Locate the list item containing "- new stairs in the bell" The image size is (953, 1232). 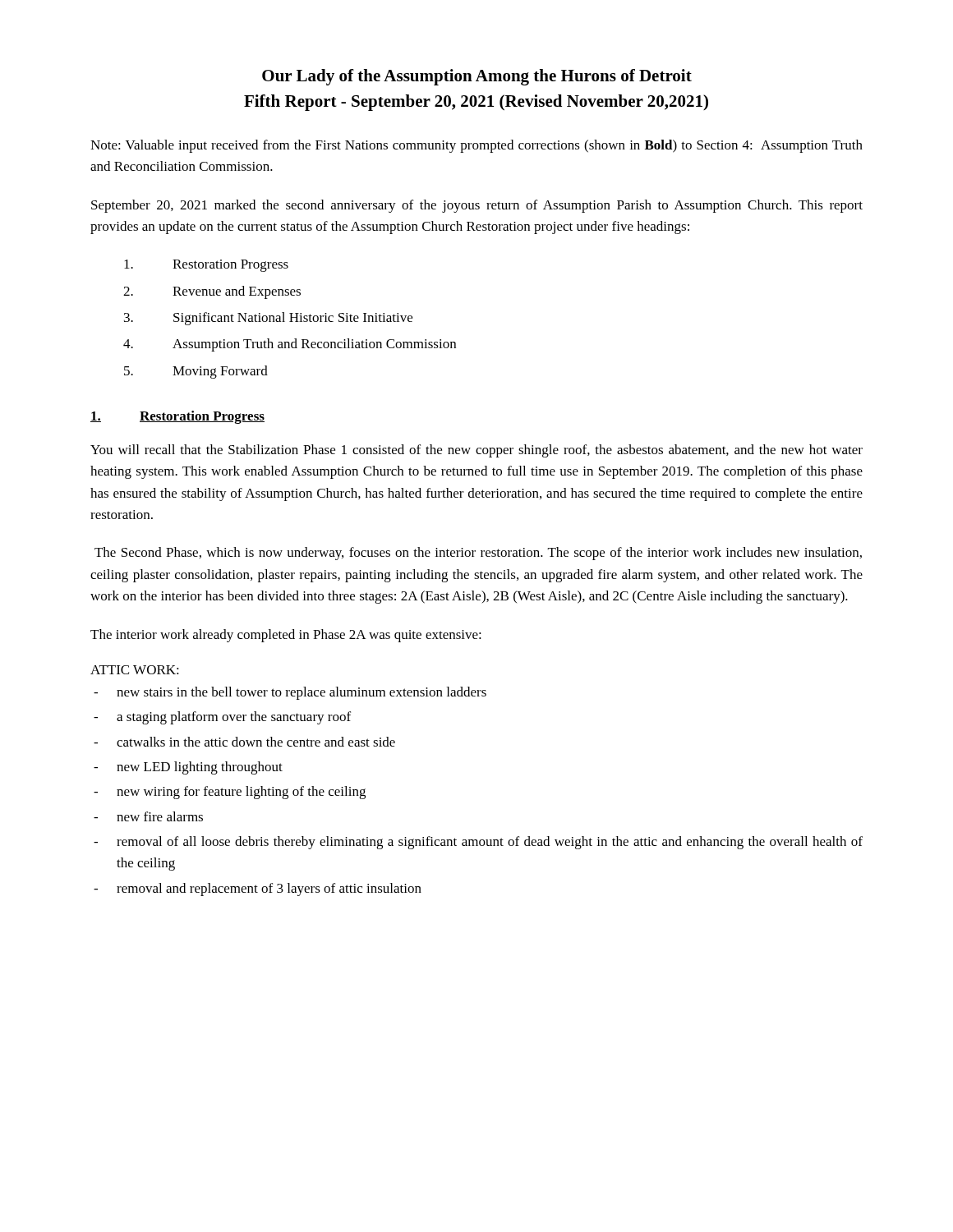click(x=476, y=692)
